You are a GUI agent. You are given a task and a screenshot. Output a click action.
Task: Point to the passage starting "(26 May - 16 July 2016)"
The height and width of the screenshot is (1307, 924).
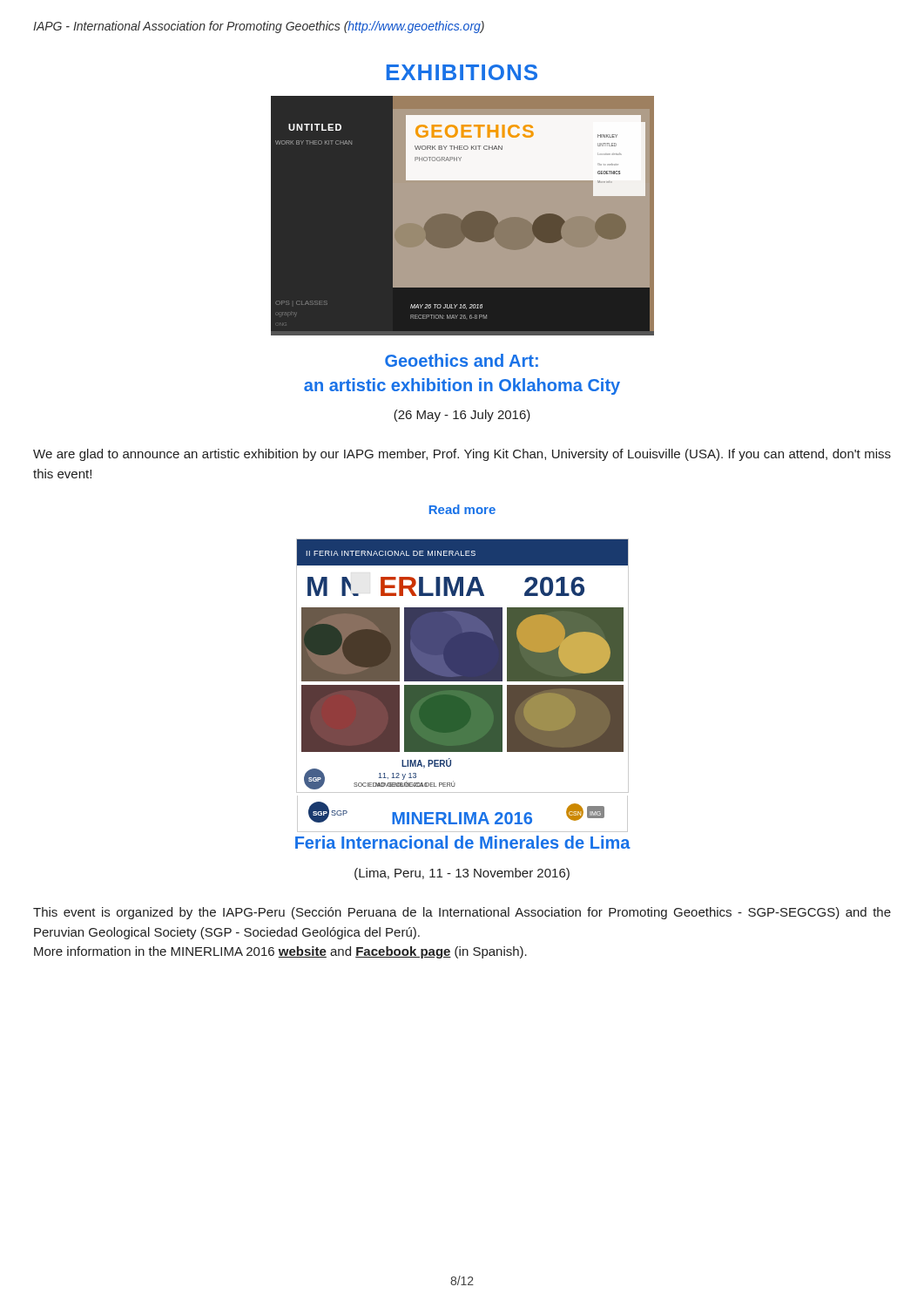tap(462, 414)
